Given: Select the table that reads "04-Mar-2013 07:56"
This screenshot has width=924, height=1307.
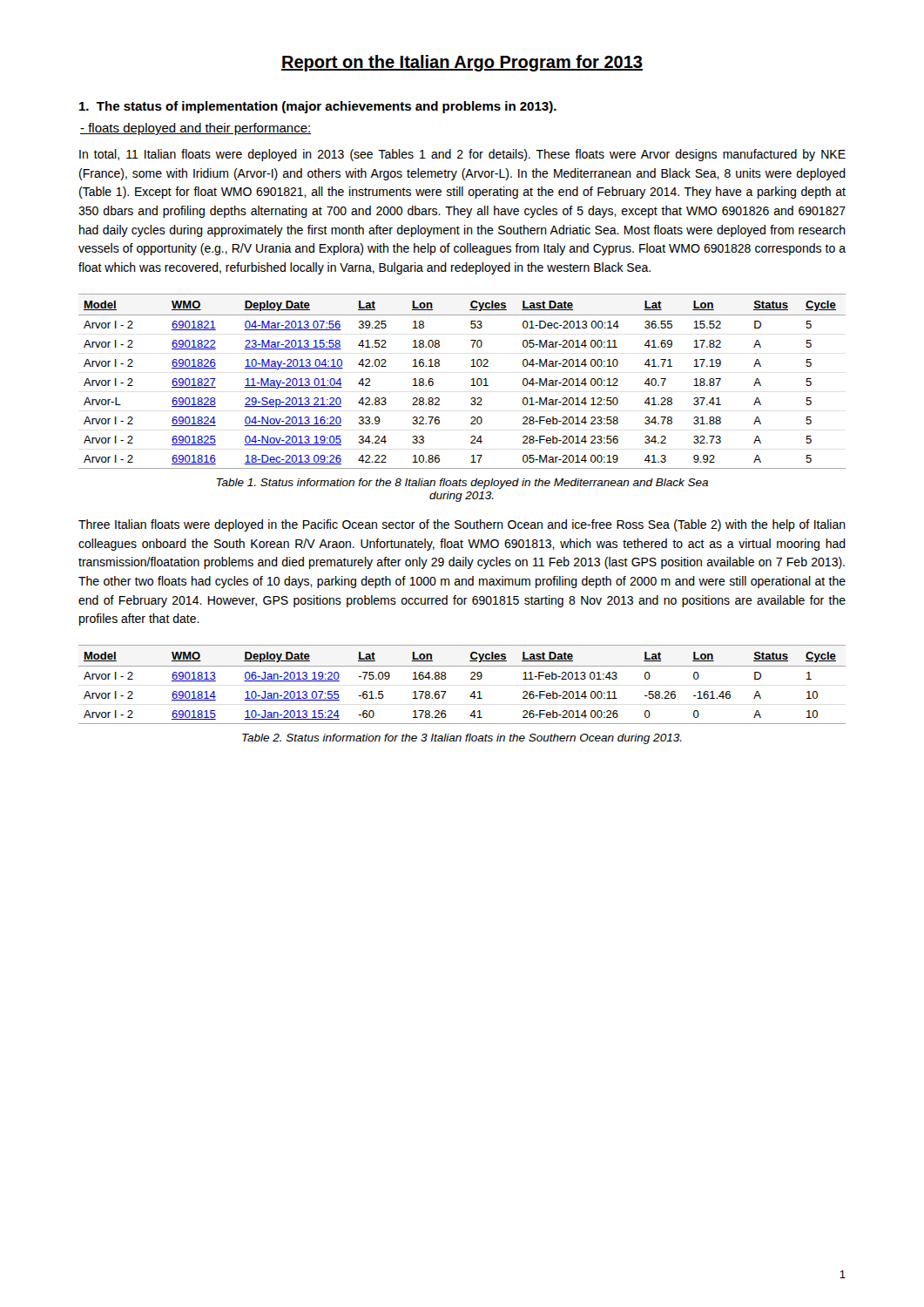Looking at the screenshot, I should click(462, 381).
